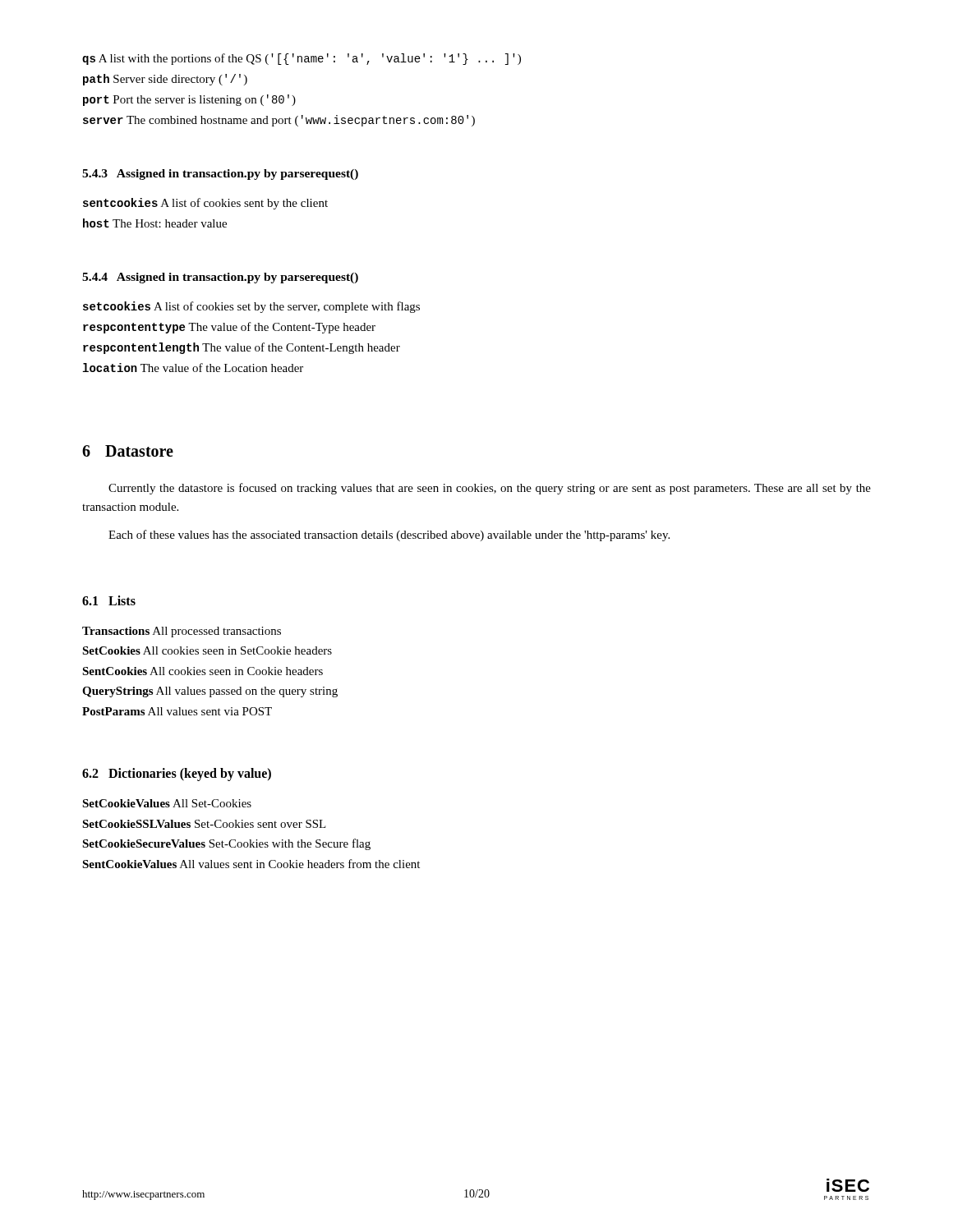The height and width of the screenshot is (1232, 953).
Task: Navigate to the element starting "server The combined hostname and port"
Action: click(279, 120)
